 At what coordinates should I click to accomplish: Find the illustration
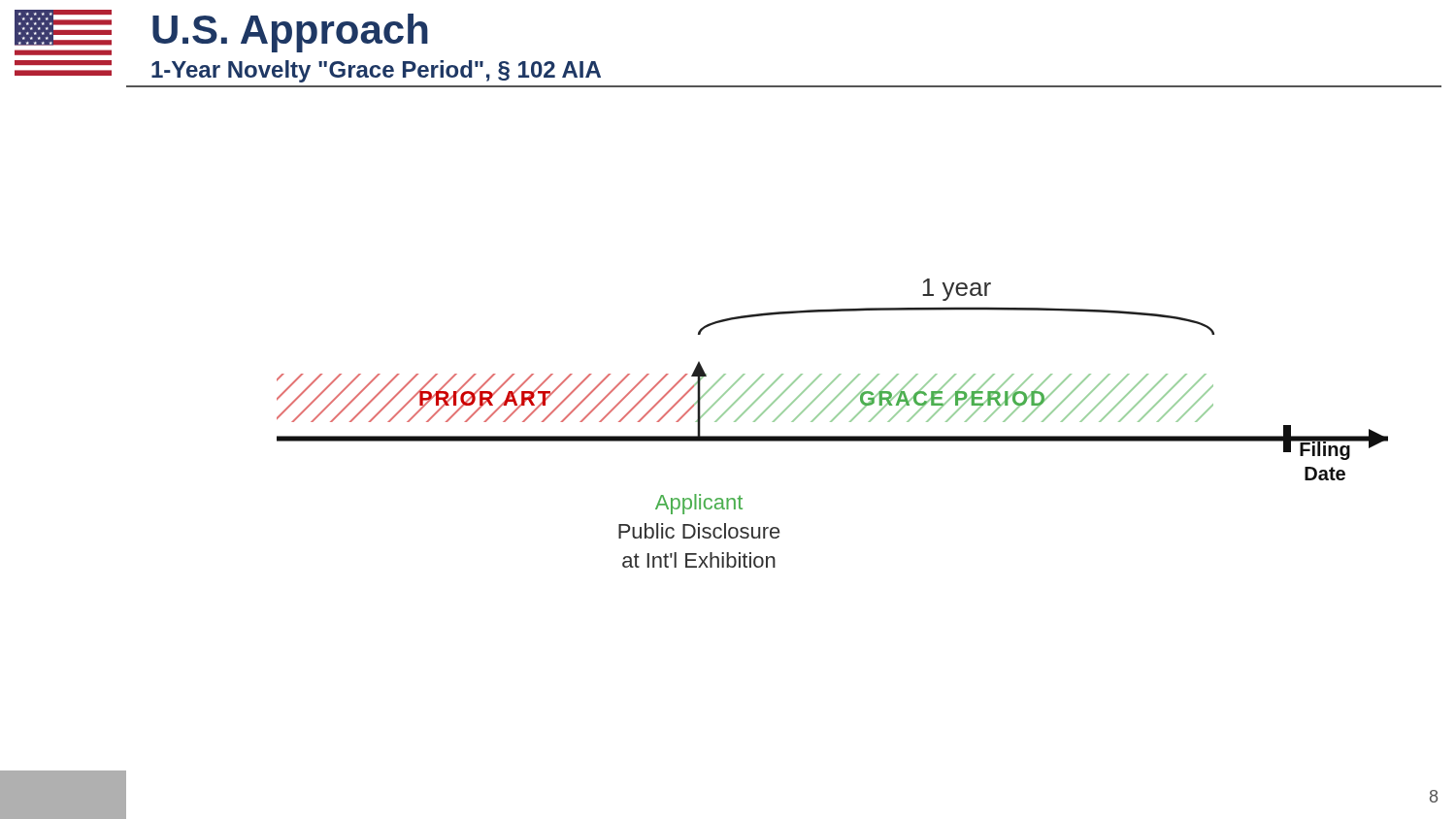pyautogui.click(x=63, y=43)
